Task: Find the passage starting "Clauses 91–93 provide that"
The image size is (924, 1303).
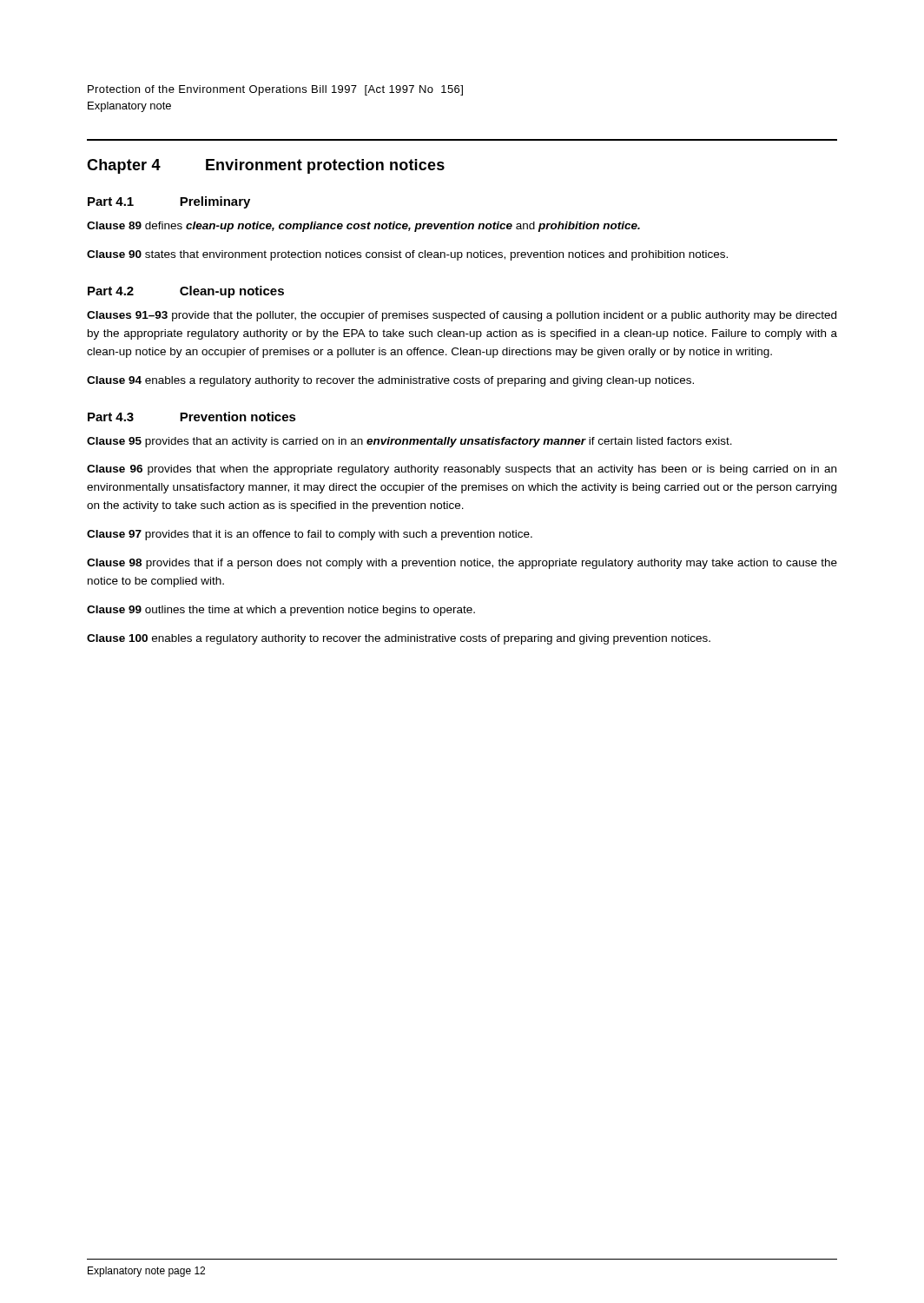Action: pos(462,333)
